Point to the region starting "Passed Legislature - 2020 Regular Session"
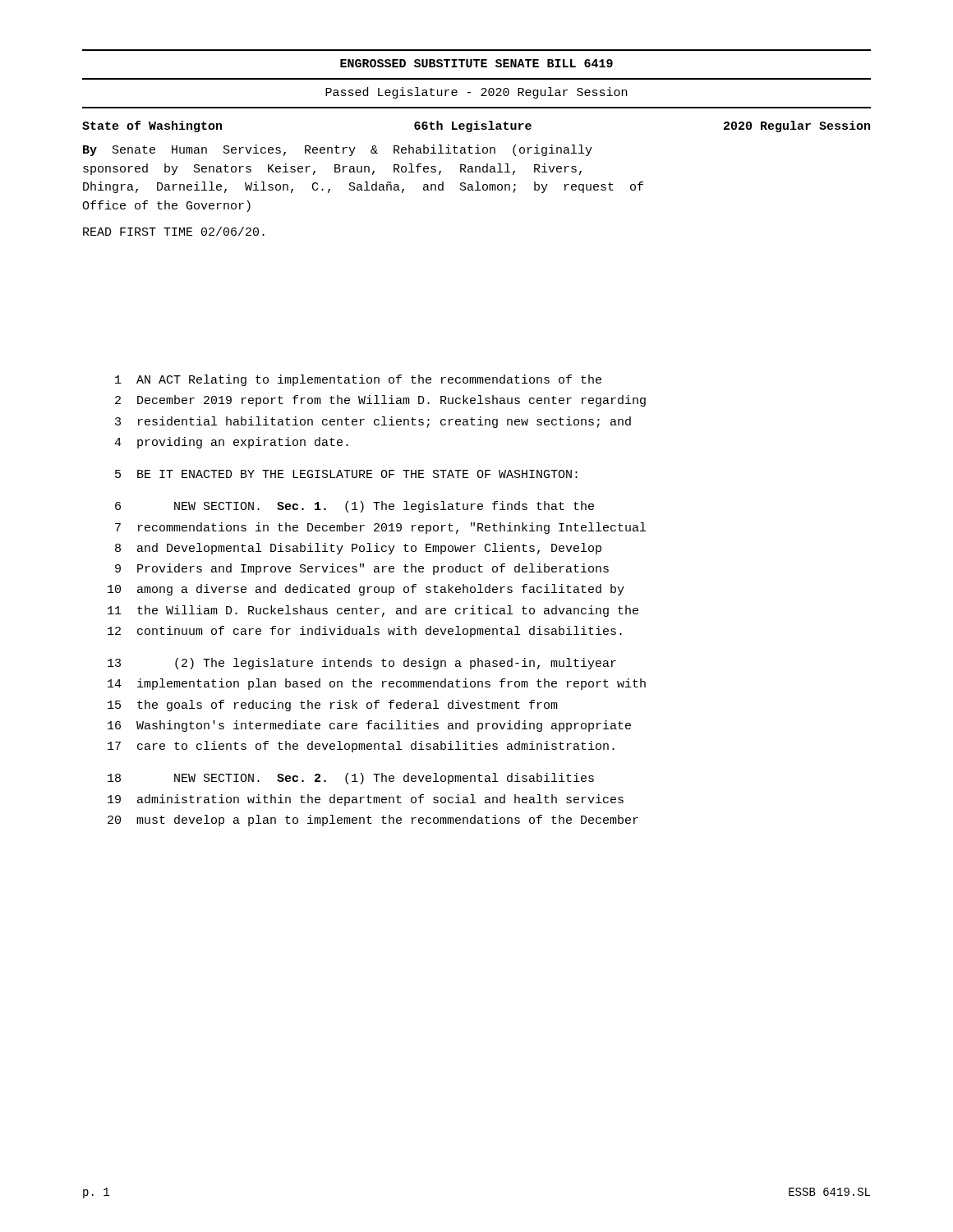 click(x=476, y=93)
